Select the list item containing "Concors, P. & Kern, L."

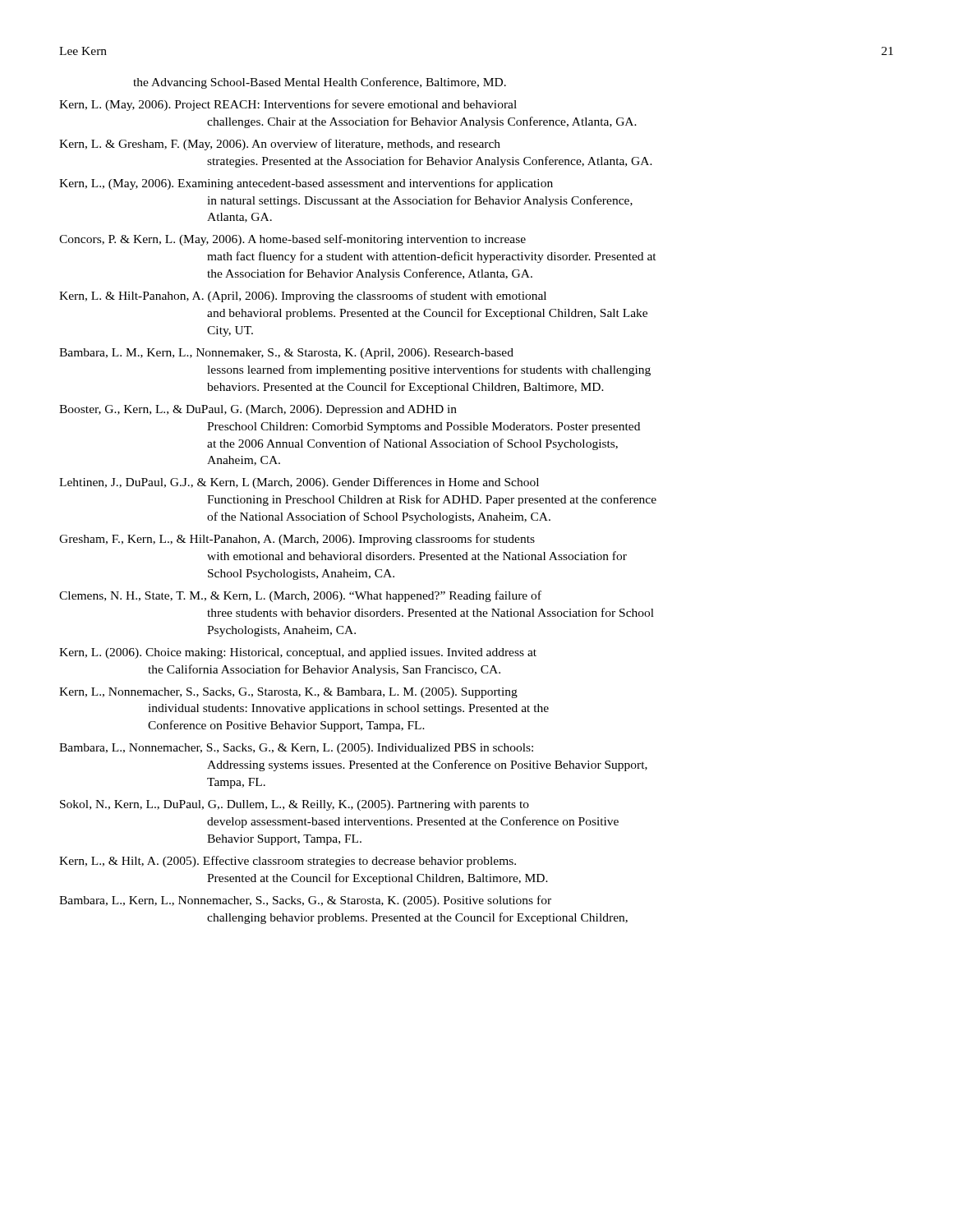[476, 257]
